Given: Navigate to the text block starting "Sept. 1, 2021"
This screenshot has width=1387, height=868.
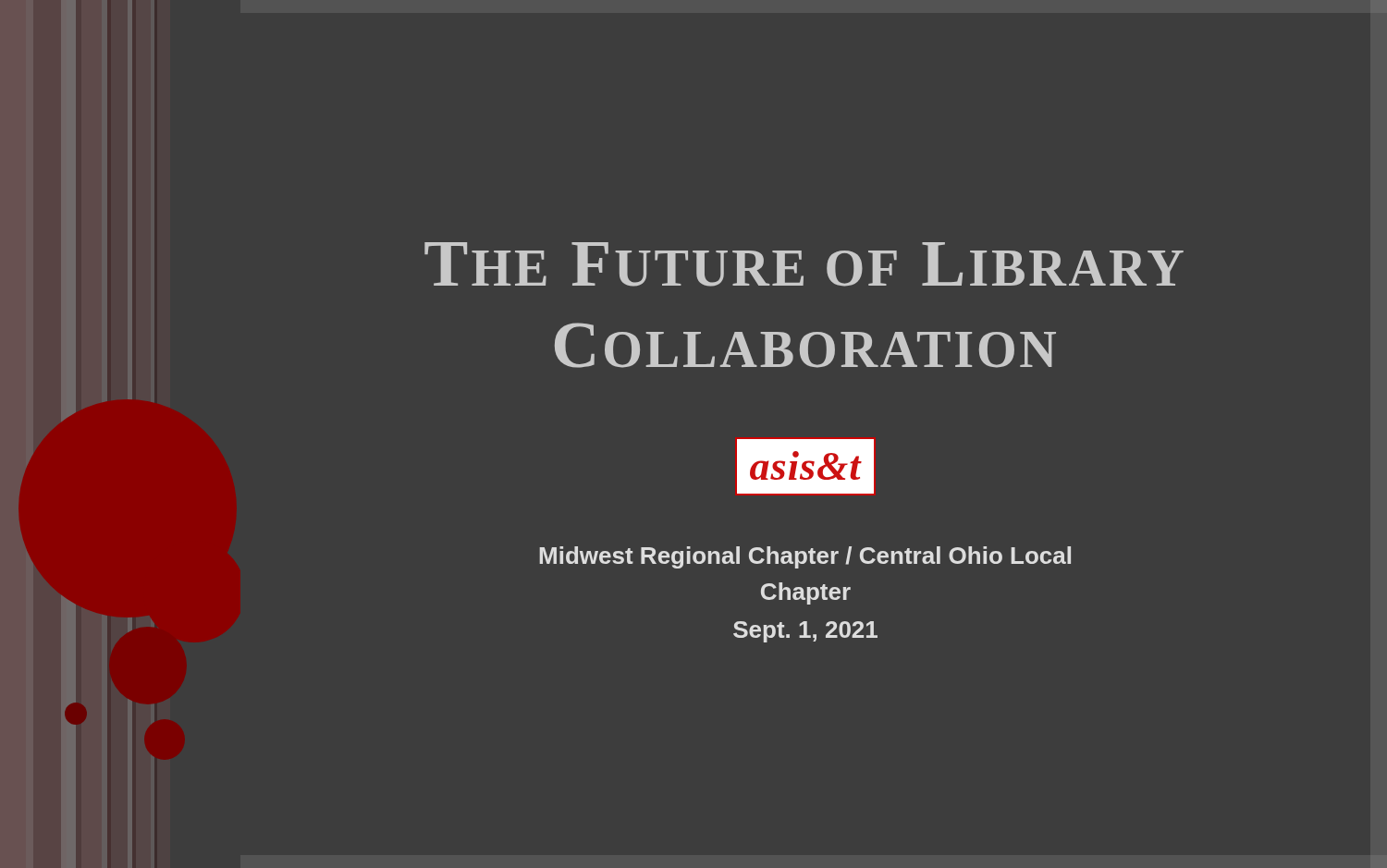Looking at the screenshot, I should point(805,629).
